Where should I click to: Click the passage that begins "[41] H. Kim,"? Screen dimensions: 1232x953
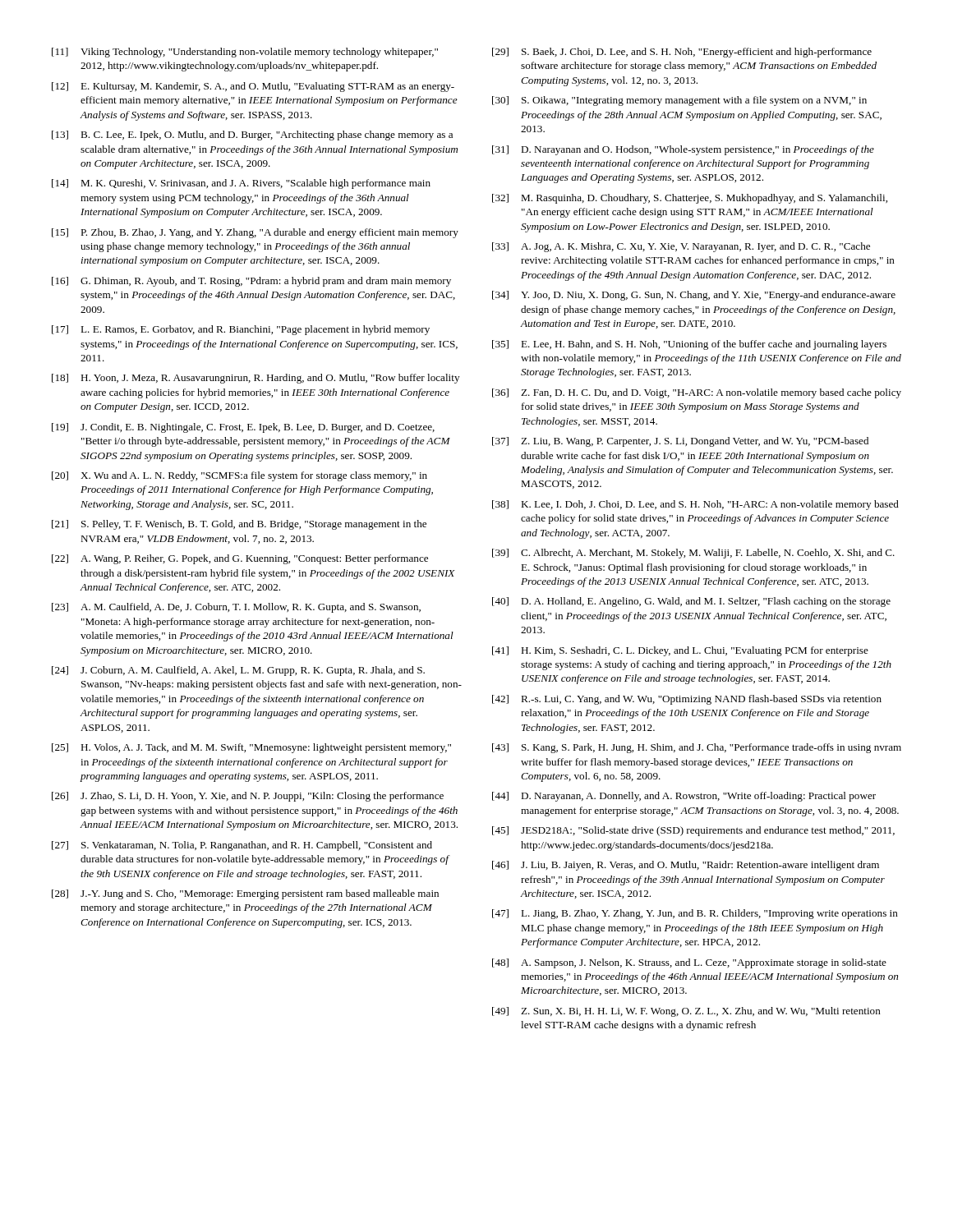(x=697, y=664)
